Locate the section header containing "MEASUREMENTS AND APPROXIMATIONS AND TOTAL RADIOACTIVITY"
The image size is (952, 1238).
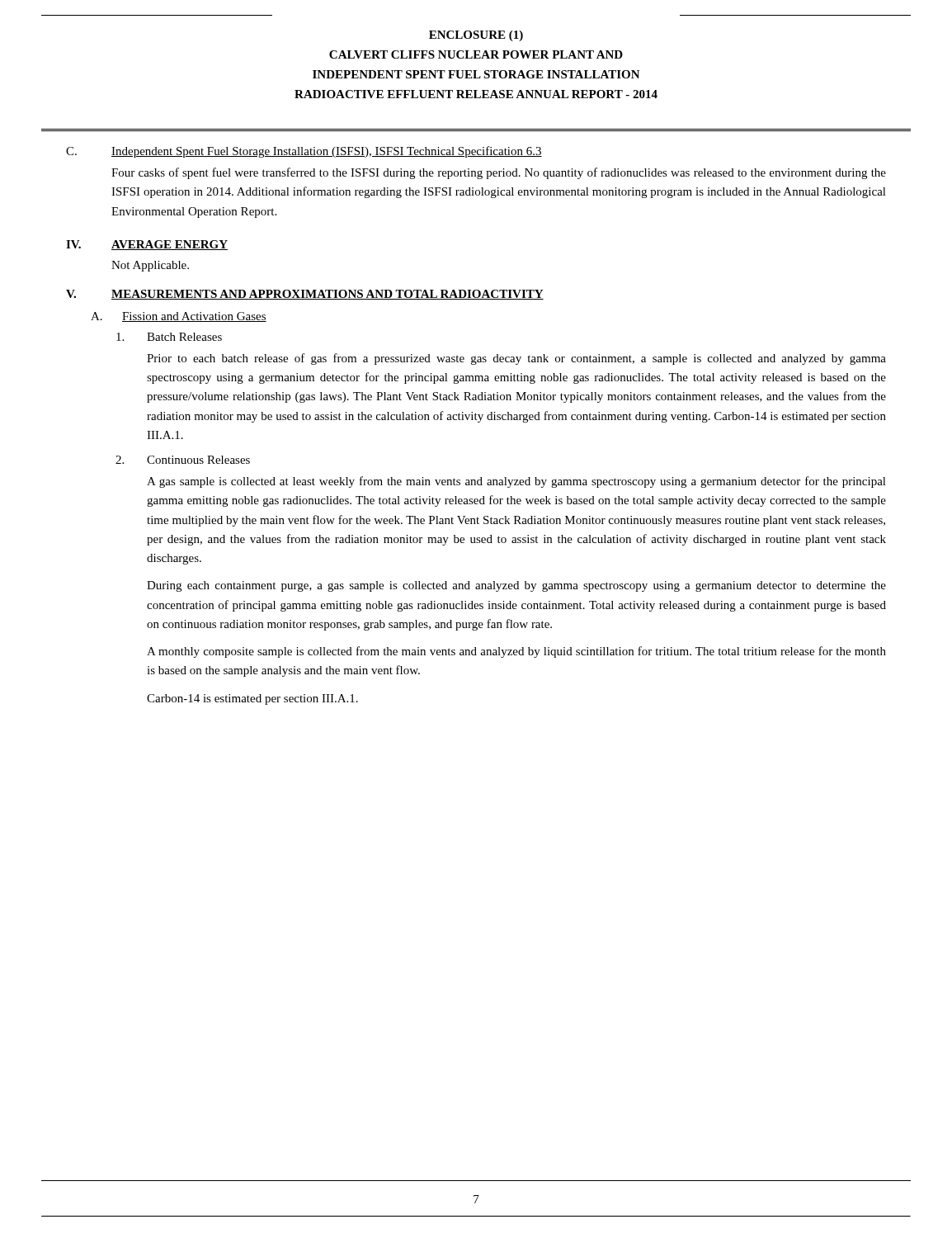pyautogui.click(x=327, y=294)
